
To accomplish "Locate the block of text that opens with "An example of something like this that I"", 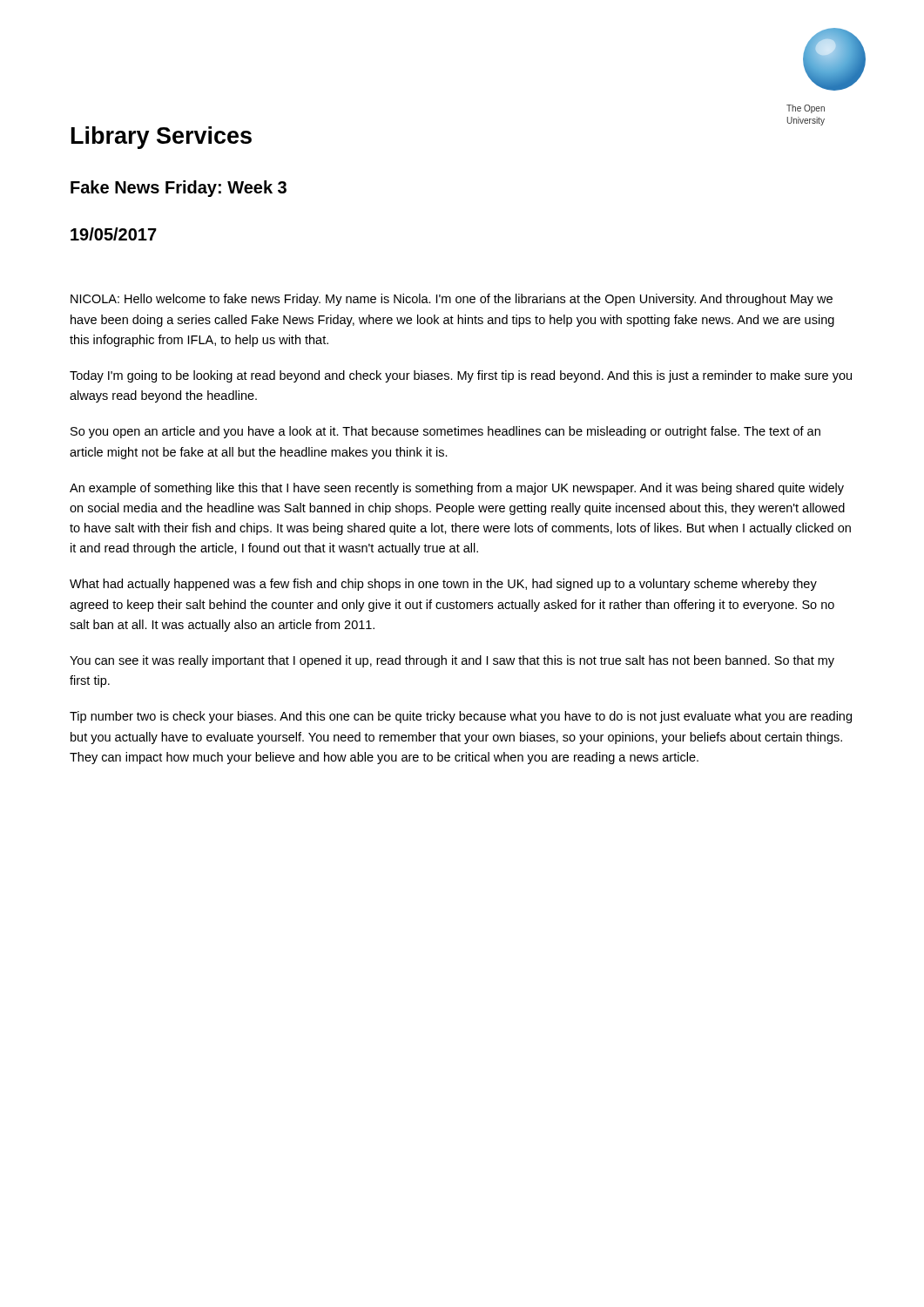I will pos(461,518).
